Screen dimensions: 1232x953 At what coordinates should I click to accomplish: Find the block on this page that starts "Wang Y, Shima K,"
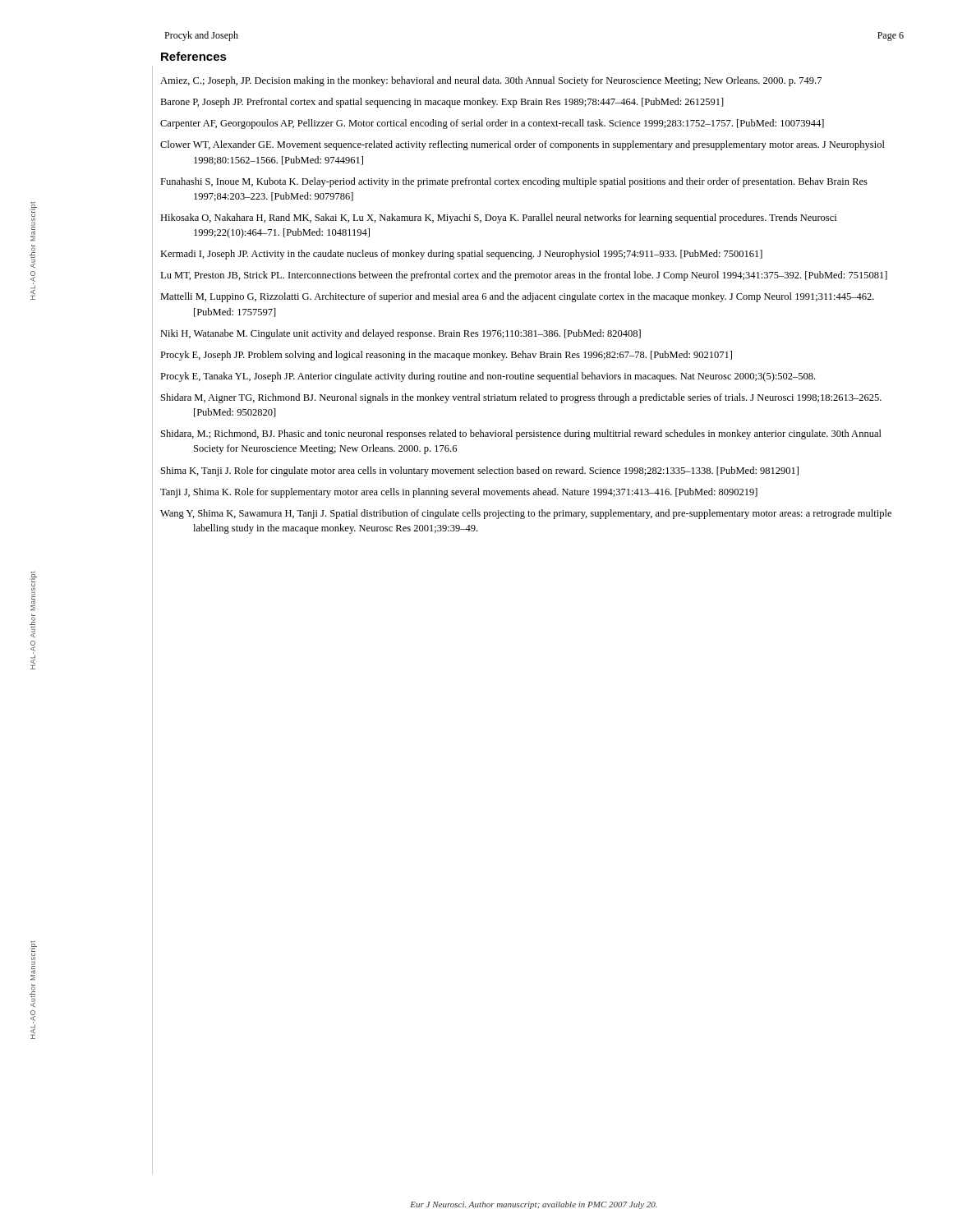(526, 521)
